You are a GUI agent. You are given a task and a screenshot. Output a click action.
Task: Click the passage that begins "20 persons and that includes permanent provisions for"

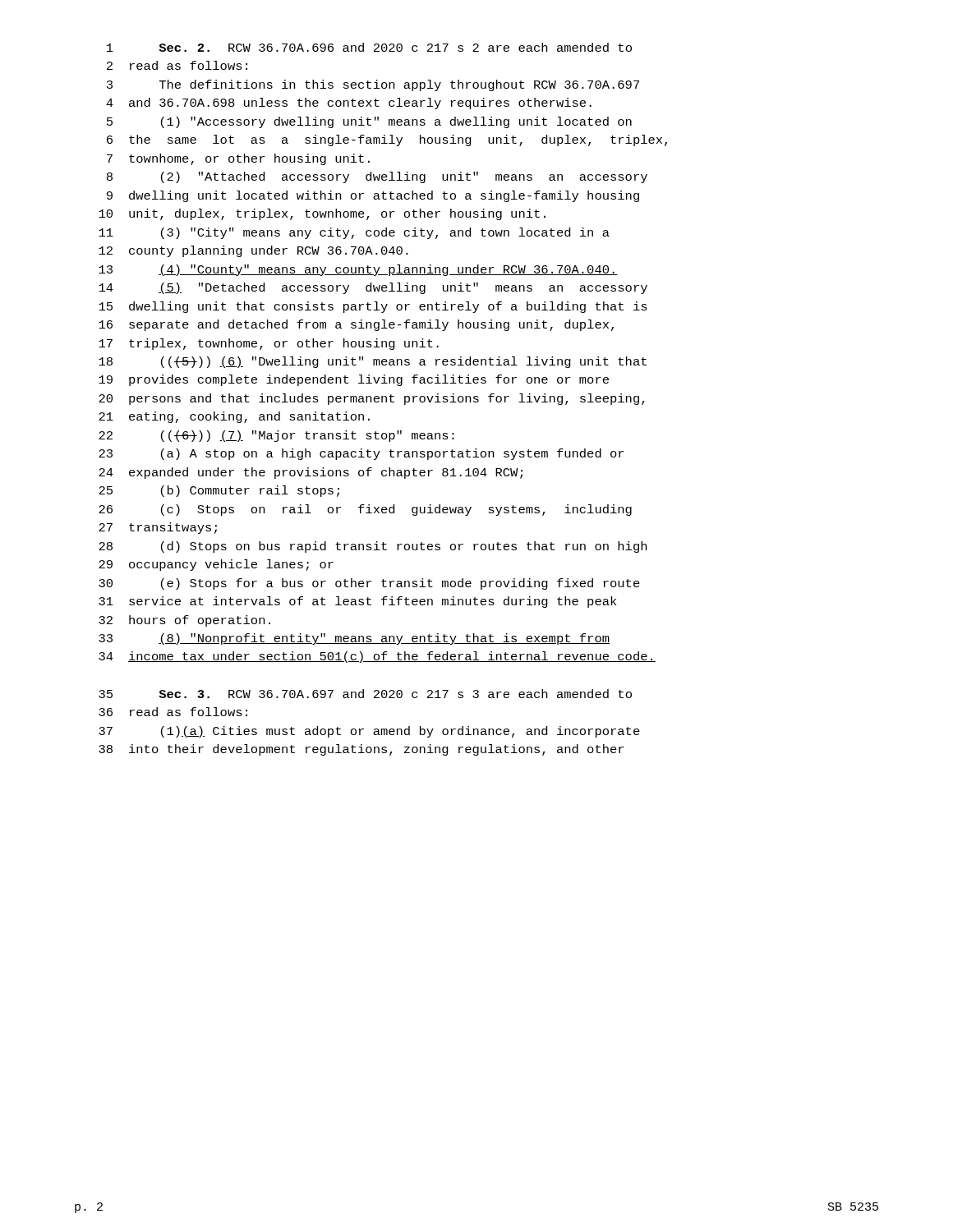tap(476, 399)
